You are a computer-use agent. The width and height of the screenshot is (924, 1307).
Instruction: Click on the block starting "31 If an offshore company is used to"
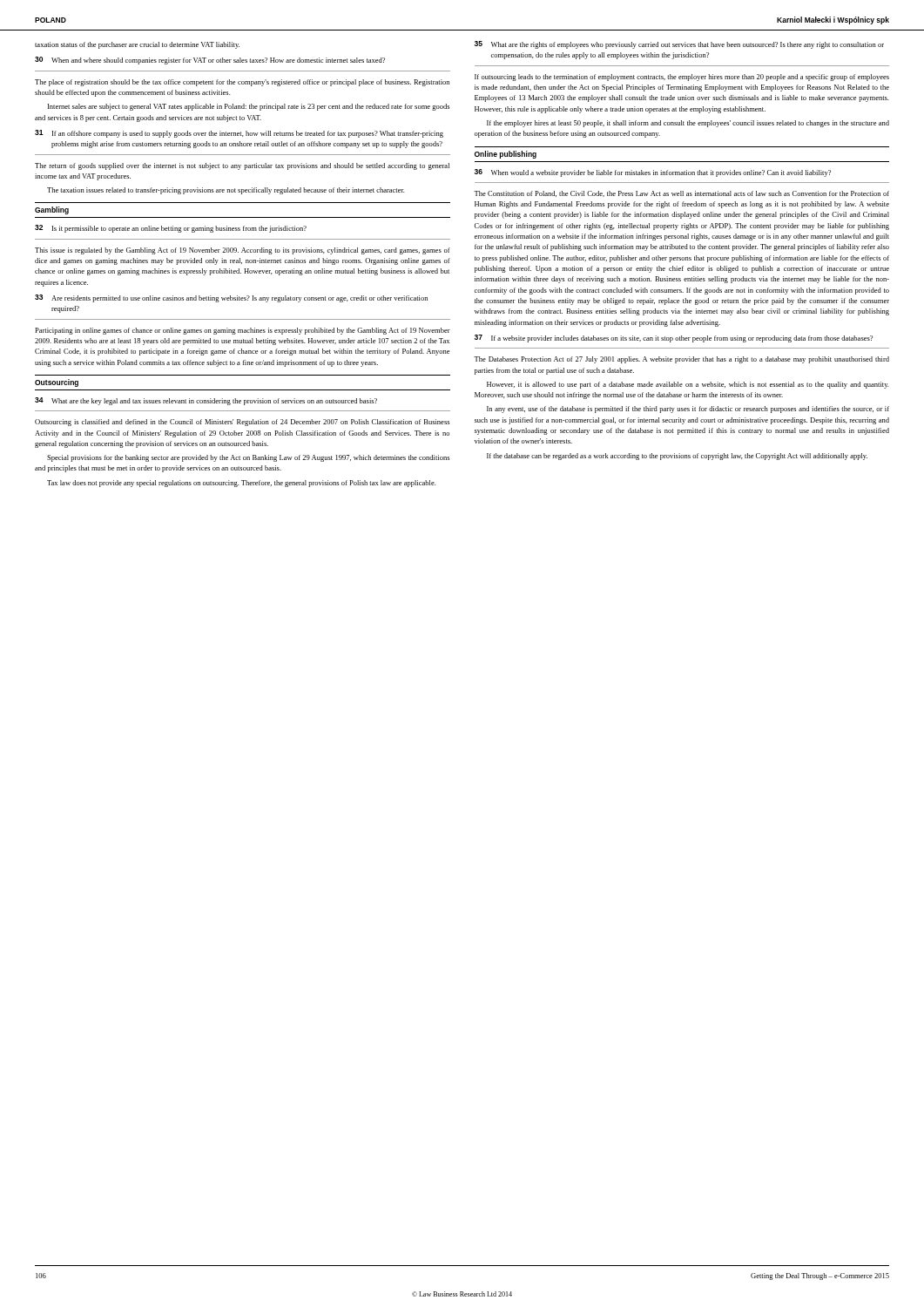pyautogui.click(x=242, y=139)
